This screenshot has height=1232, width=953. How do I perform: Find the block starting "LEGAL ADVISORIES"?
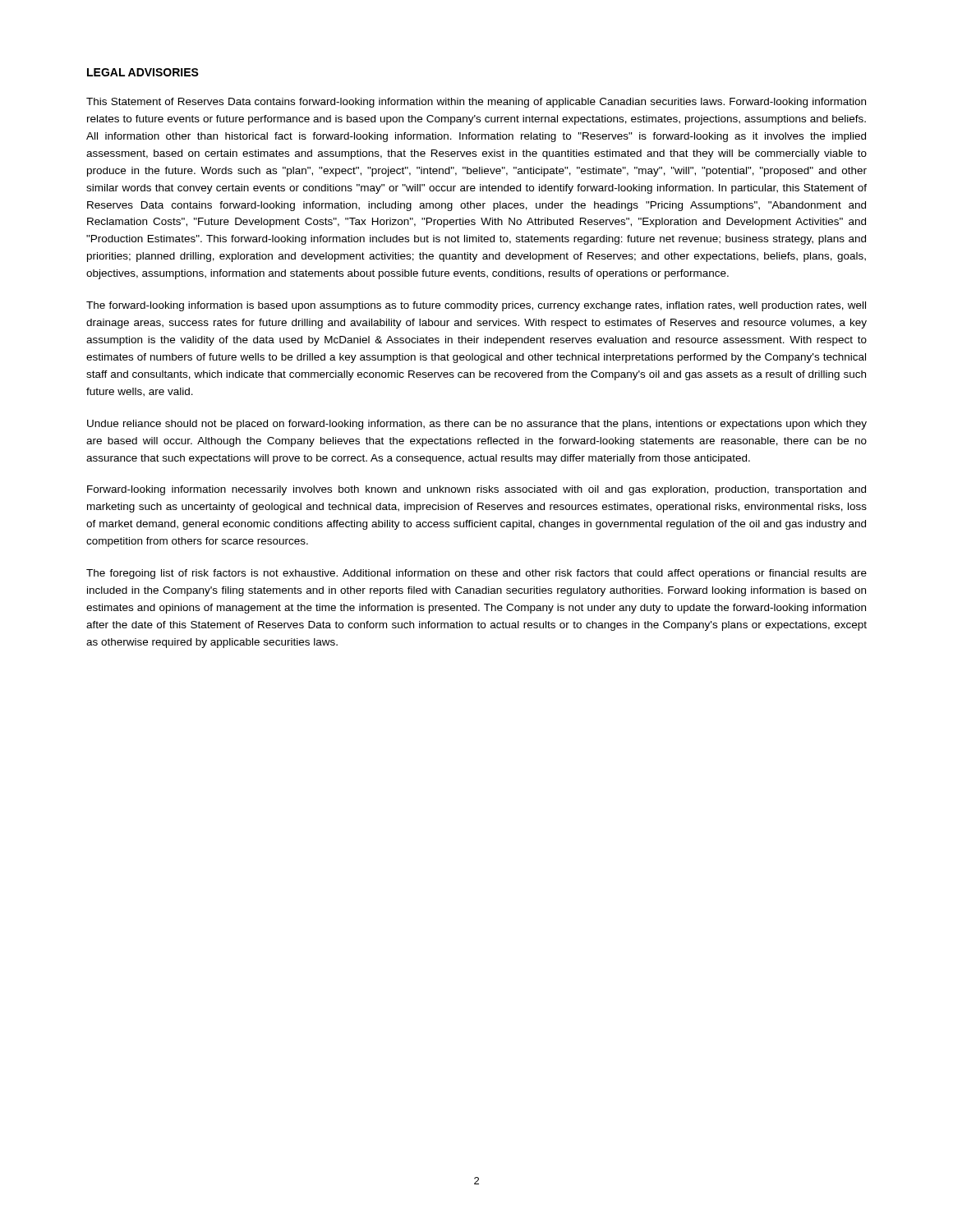143,72
